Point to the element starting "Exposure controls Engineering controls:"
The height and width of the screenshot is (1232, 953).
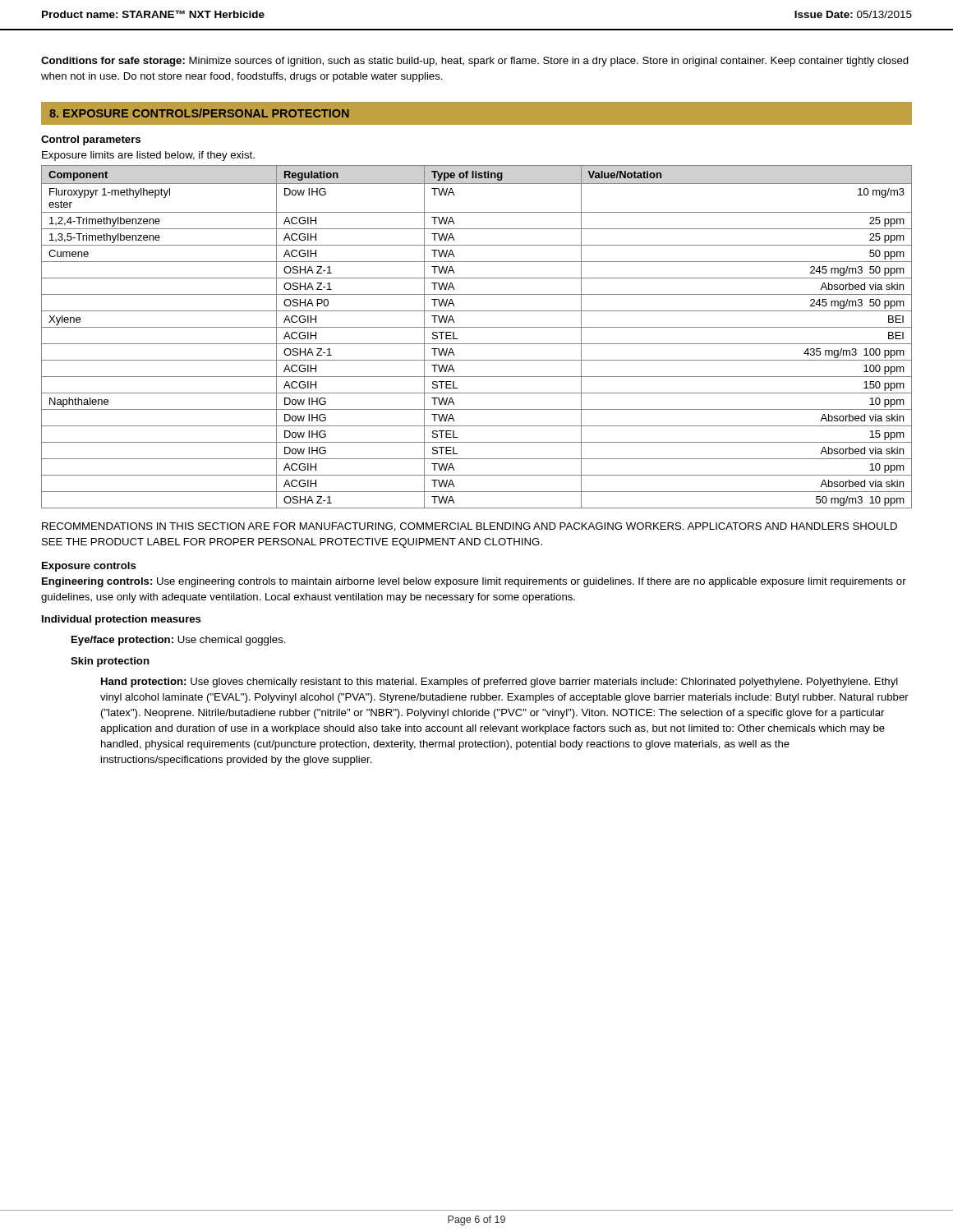pyautogui.click(x=473, y=581)
